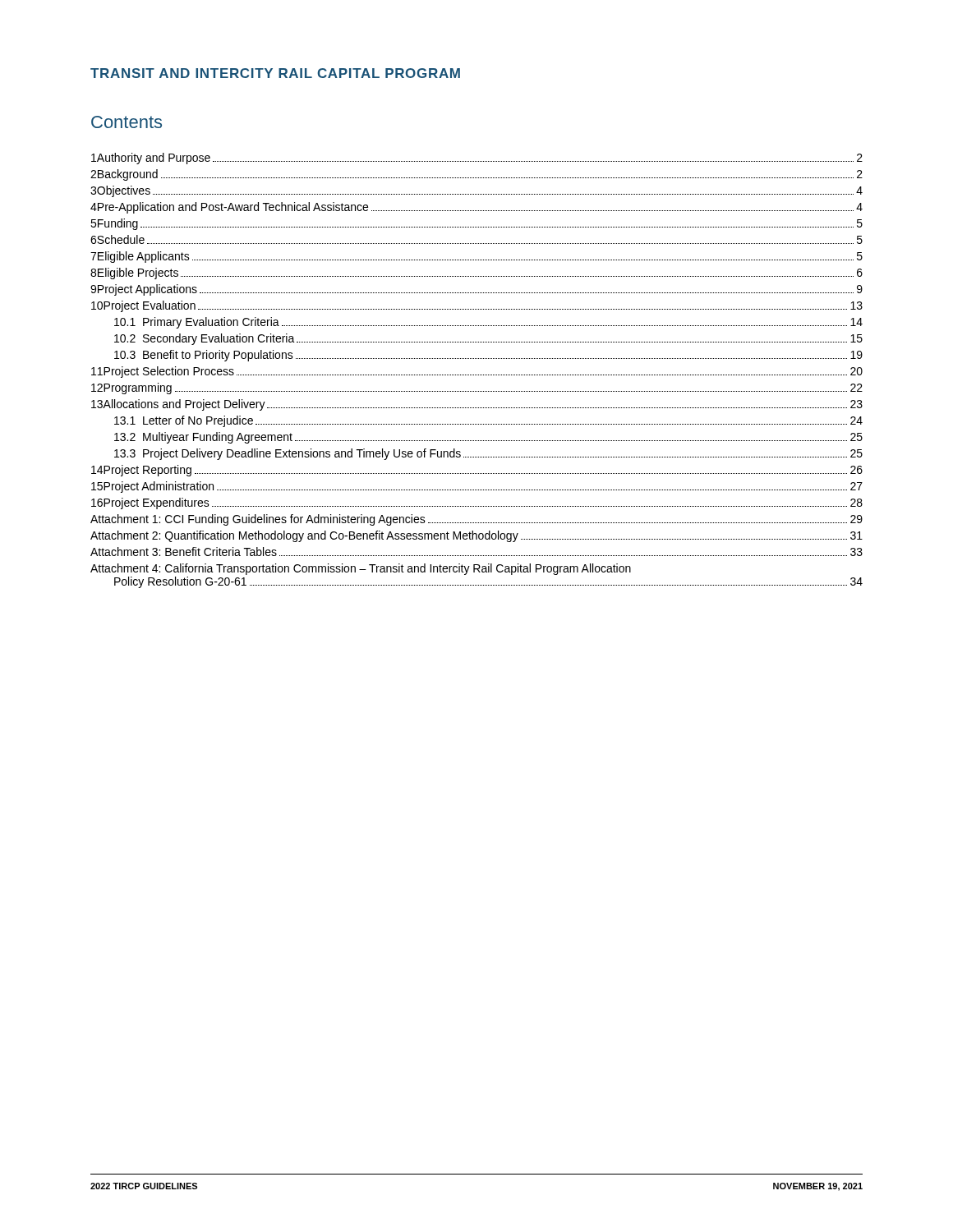Locate the text "15 Project Administration 27"
This screenshot has height=1232, width=953.
[476, 486]
